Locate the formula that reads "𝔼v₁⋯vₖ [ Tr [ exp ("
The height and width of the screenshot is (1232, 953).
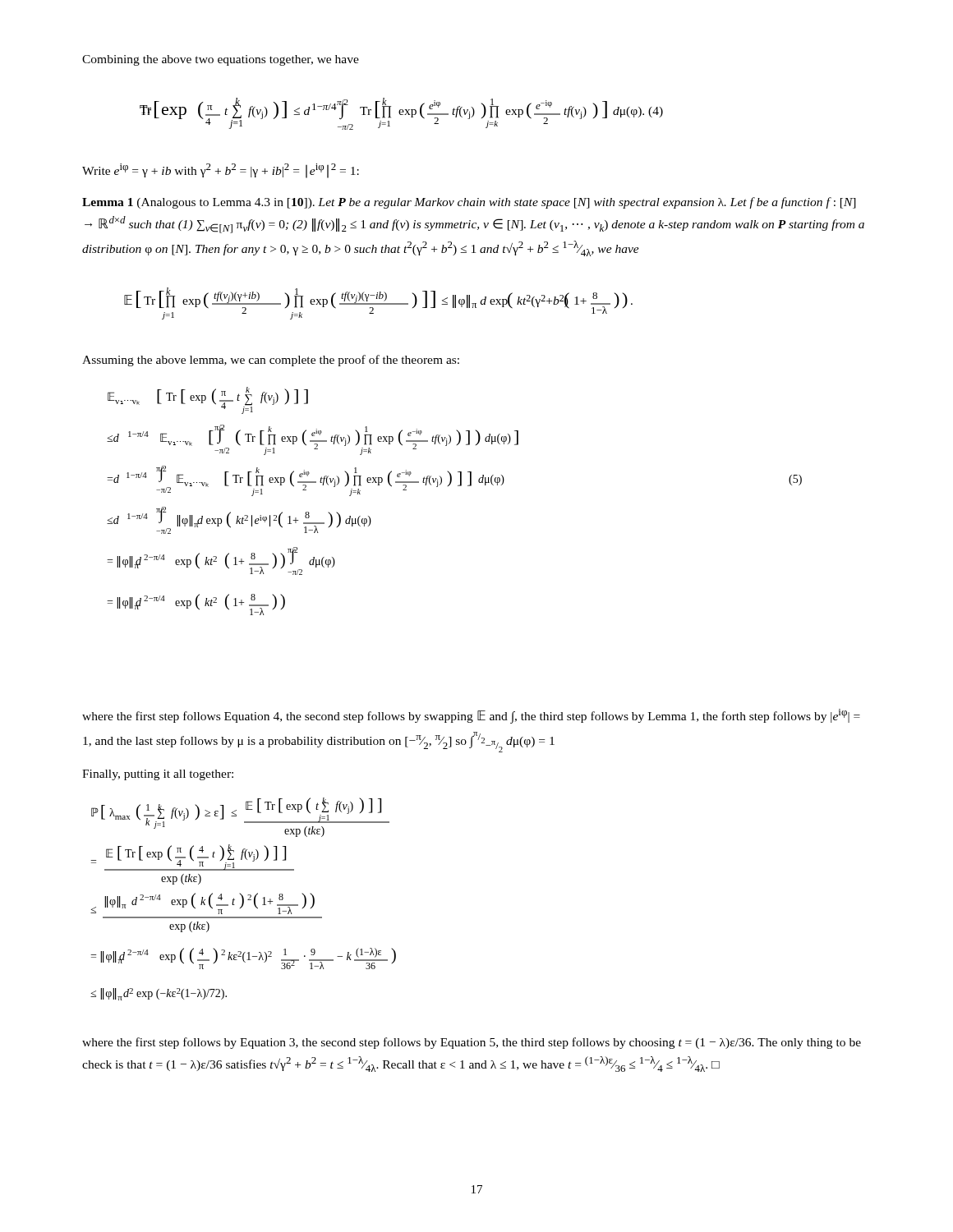[208, 400]
